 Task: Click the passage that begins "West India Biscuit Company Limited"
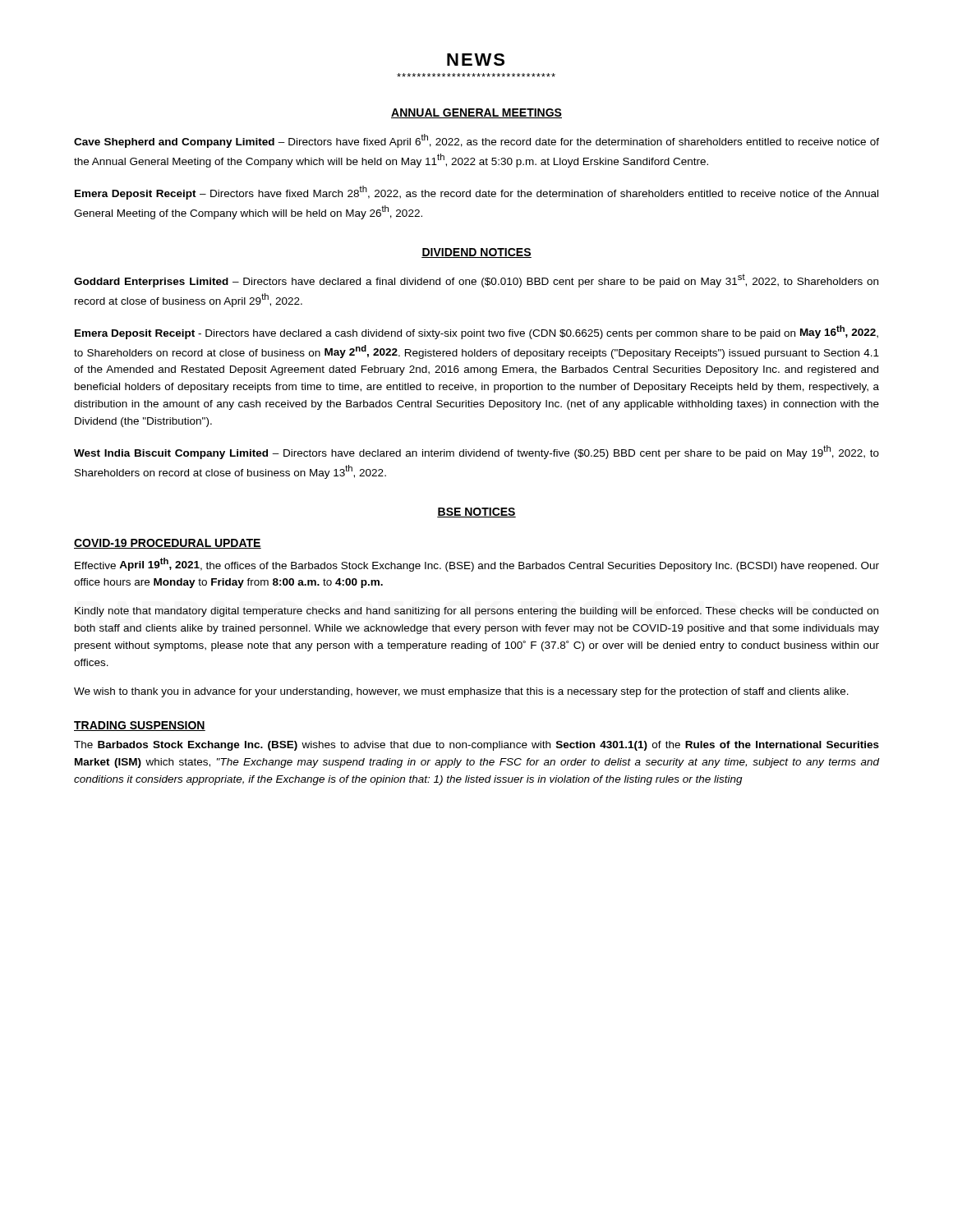click(476, 461)
